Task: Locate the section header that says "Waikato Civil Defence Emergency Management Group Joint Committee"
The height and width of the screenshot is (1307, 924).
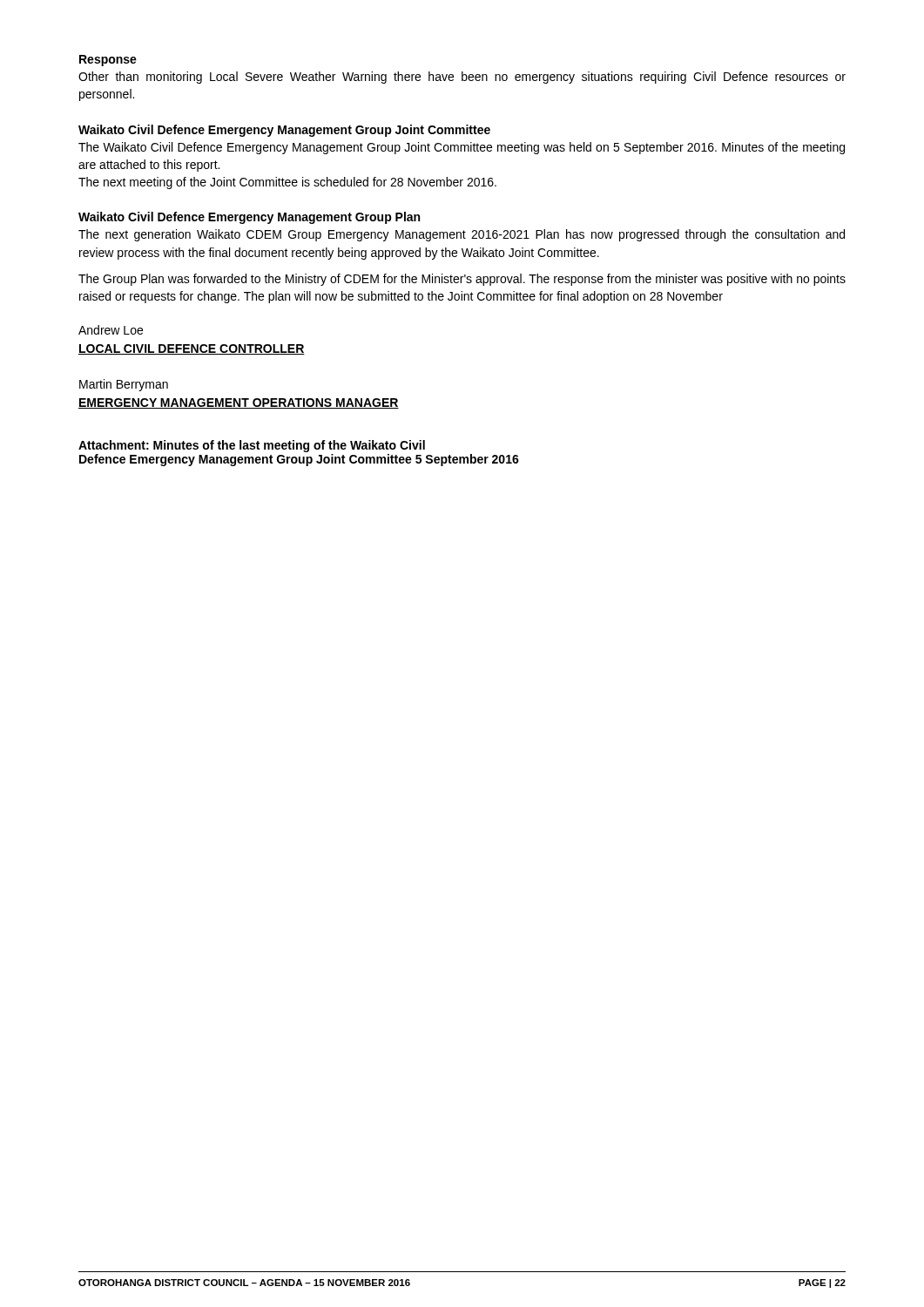Action: (284, 129)
